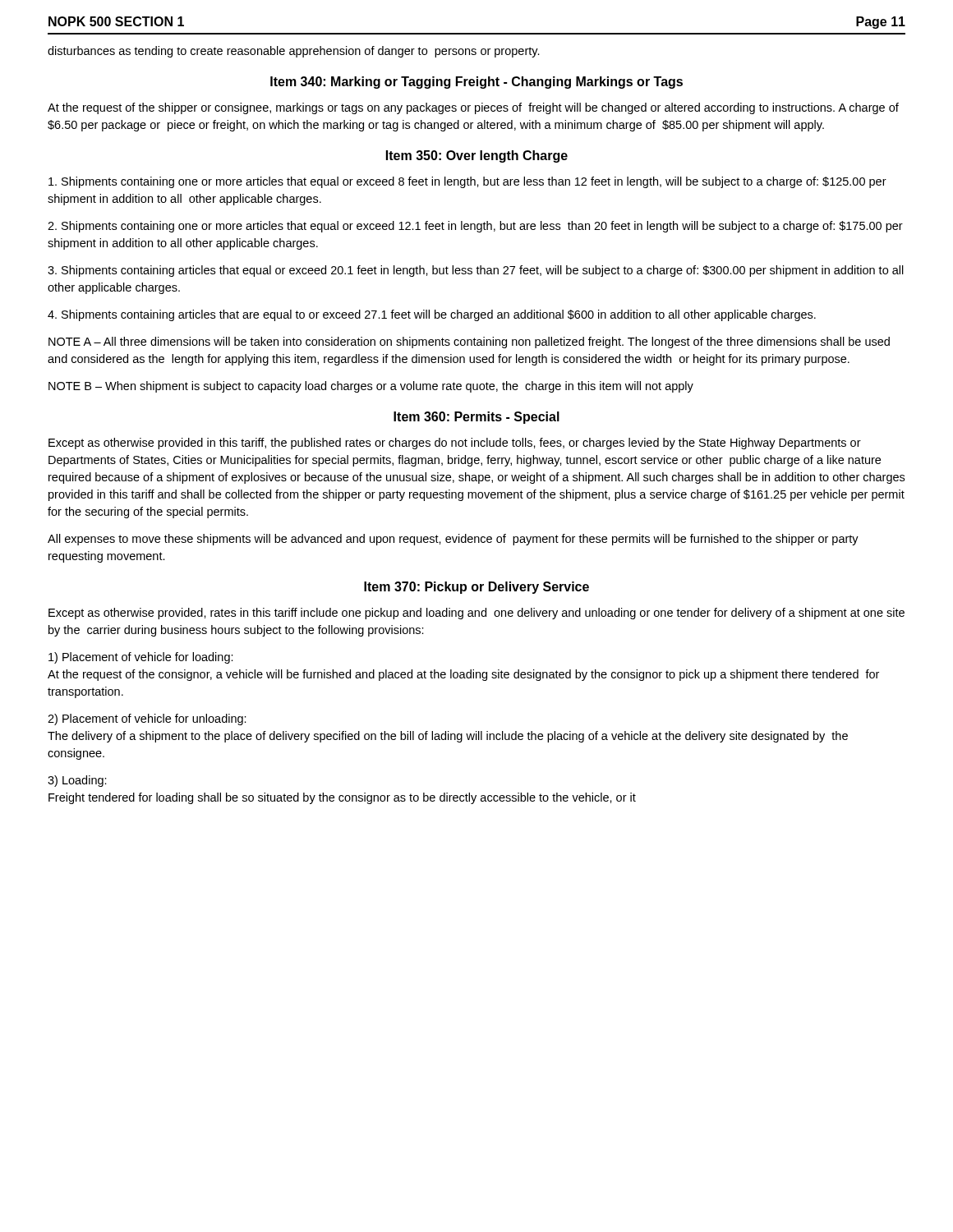Select the block starting "Item 350: Over length Charge"
The image size is (953, 1232).
(476, 156)
